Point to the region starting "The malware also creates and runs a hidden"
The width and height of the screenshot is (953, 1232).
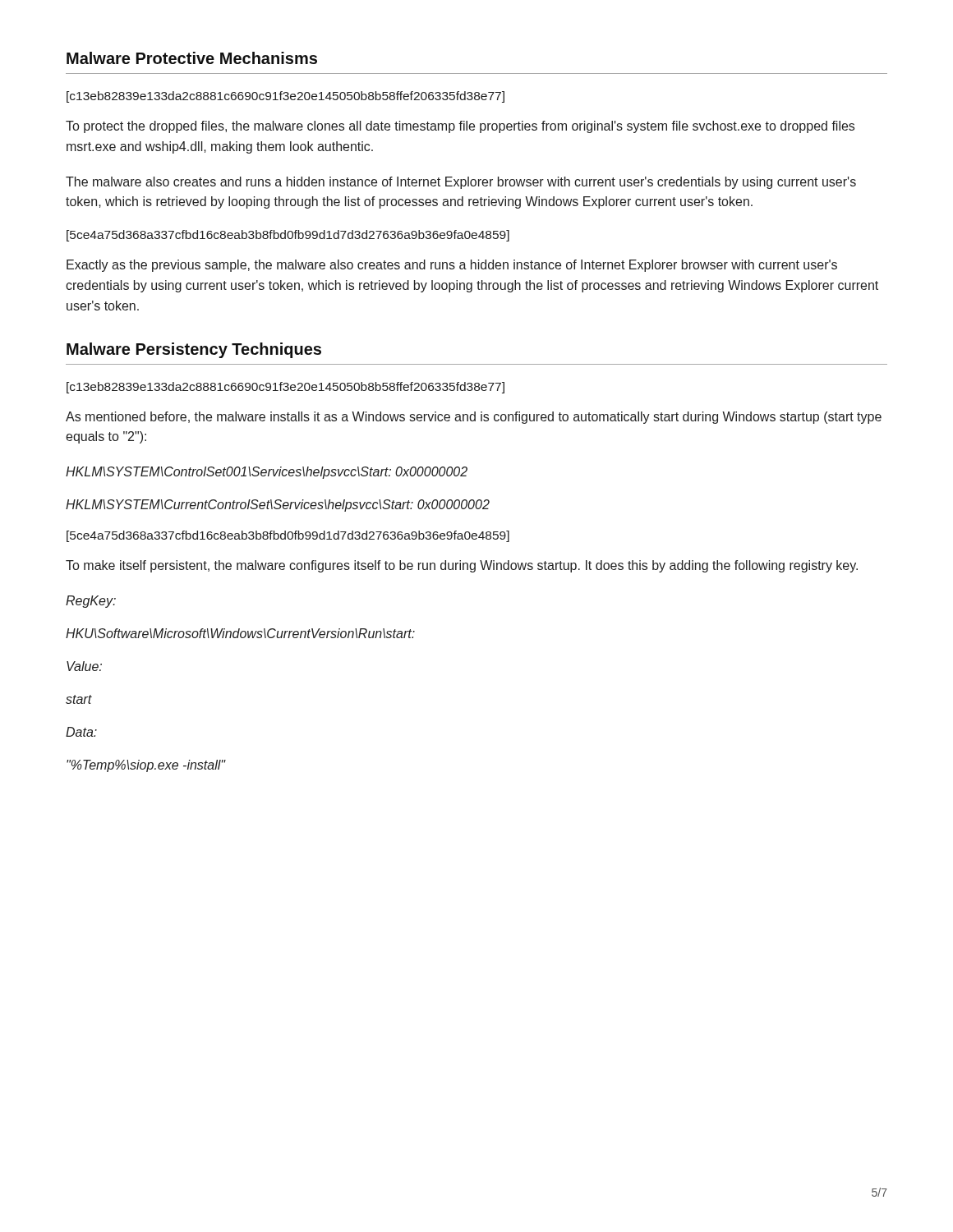(x=476, y=192)
